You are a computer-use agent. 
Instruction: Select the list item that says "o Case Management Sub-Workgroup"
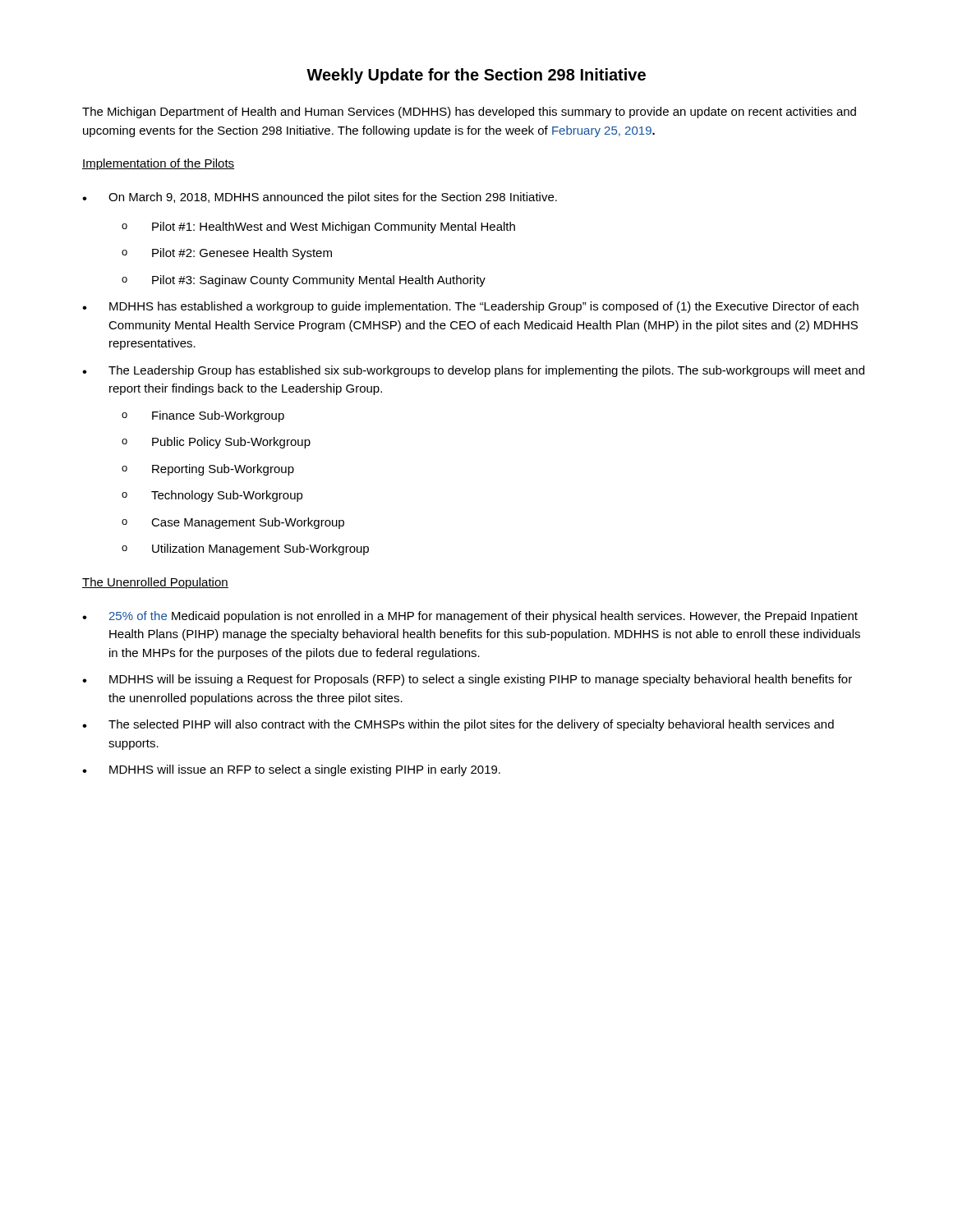coord(233,522)
